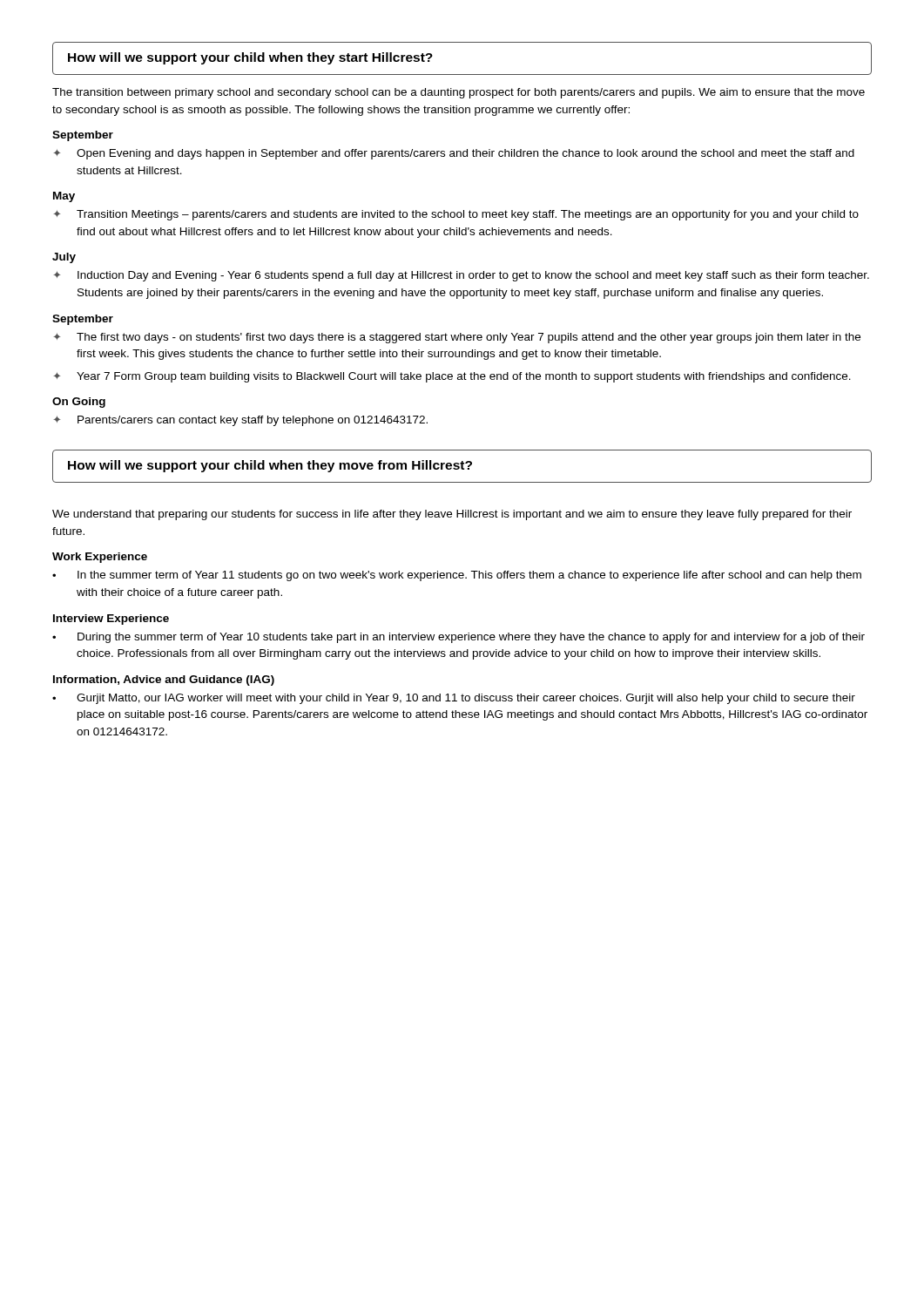Point to the region starting "✦ Induction Day and Evening -"
The width and height of the screenshot is (924, 1307).
(462, 284)
